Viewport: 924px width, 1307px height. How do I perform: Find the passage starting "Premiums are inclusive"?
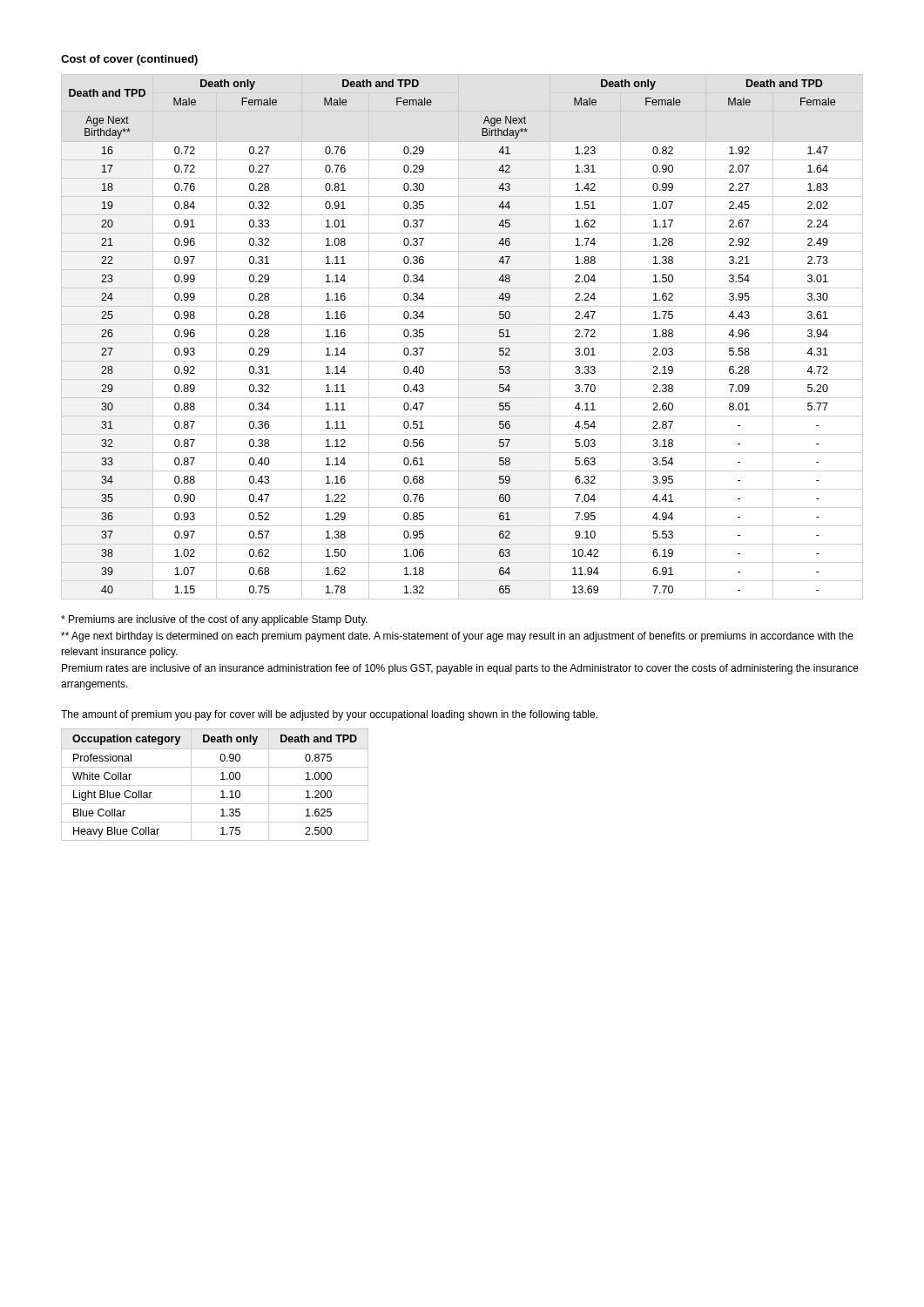point(460,652)
